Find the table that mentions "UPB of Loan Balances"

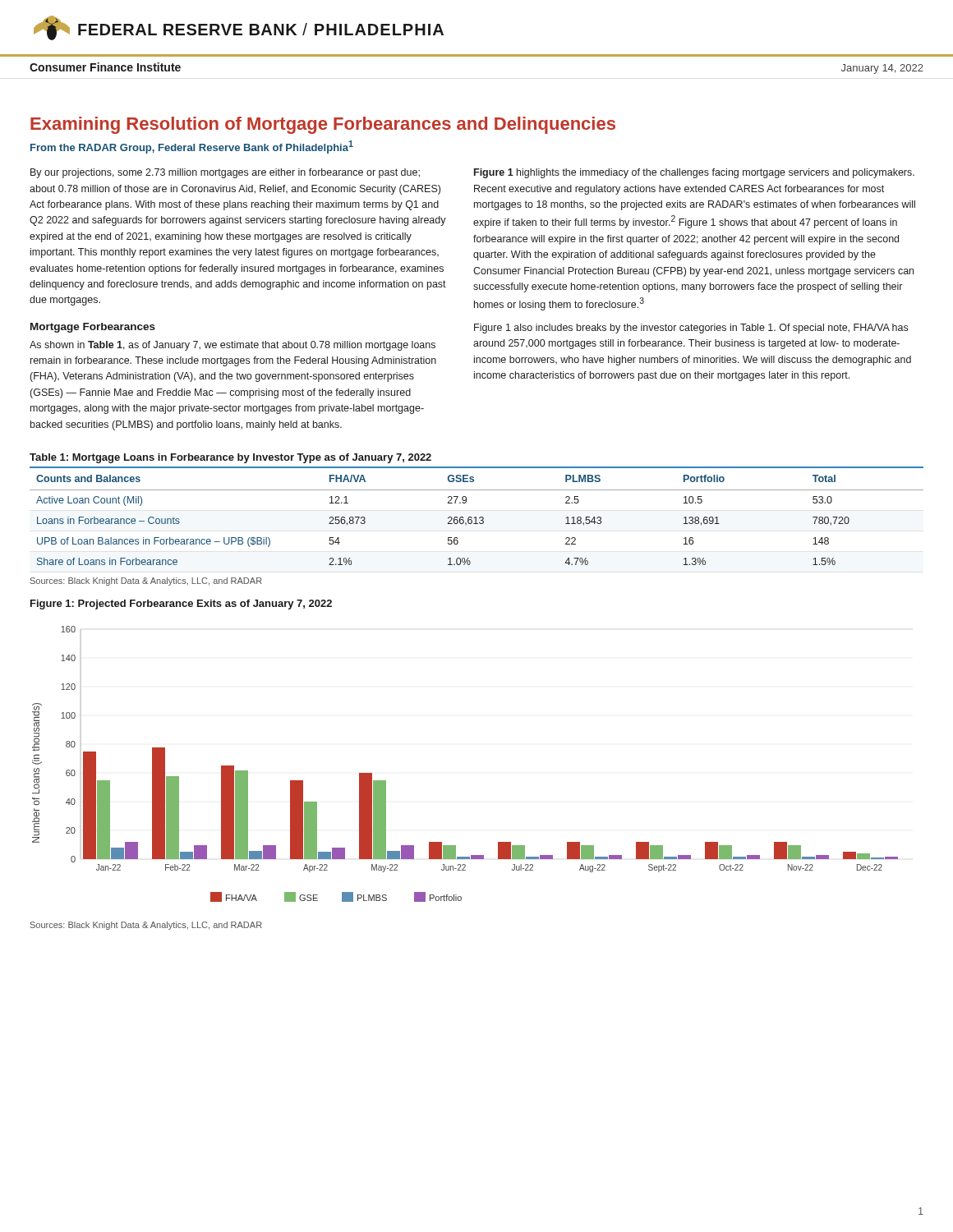[x=476, y=519]
